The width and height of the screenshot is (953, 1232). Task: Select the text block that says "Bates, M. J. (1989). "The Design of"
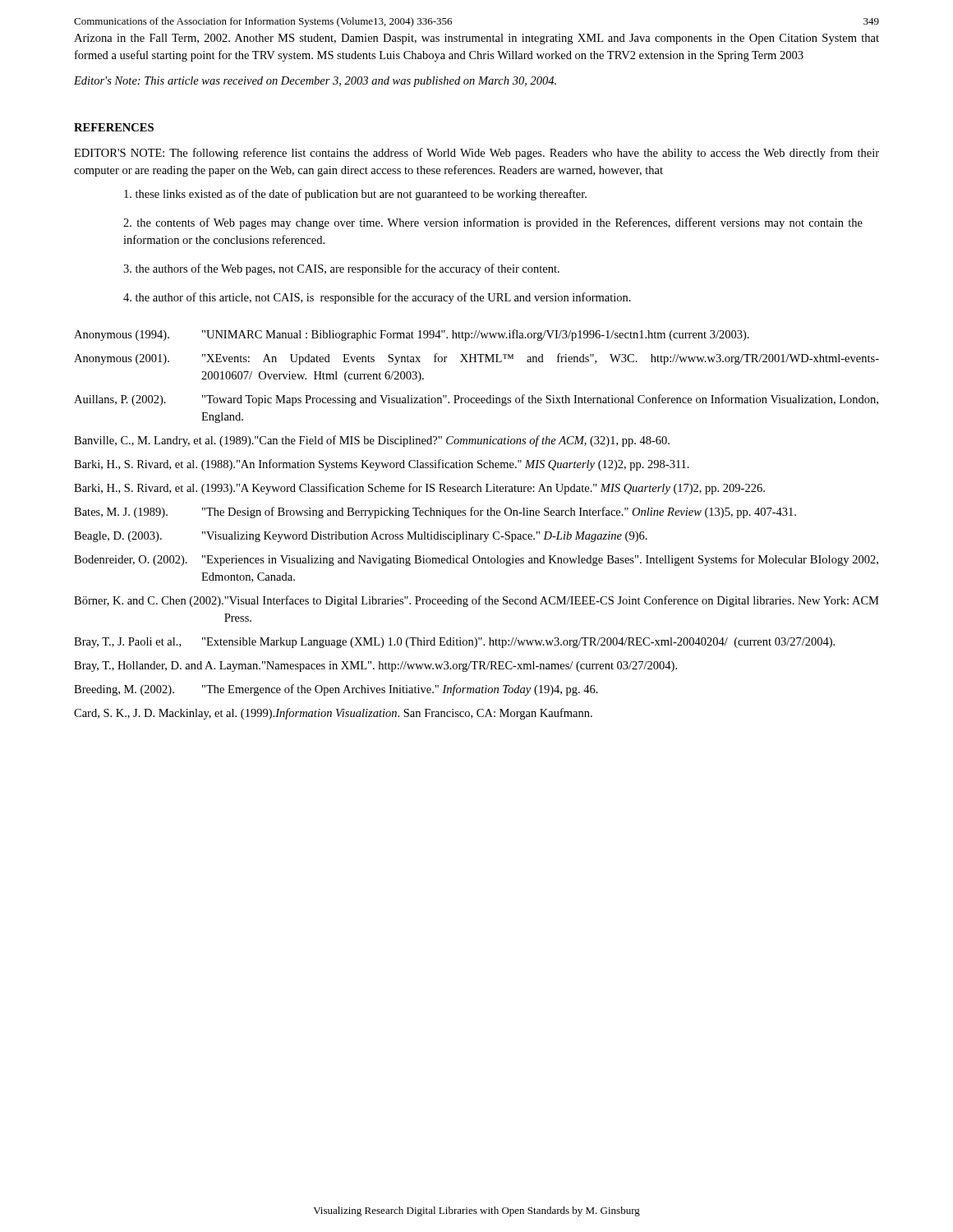[476, 512]
